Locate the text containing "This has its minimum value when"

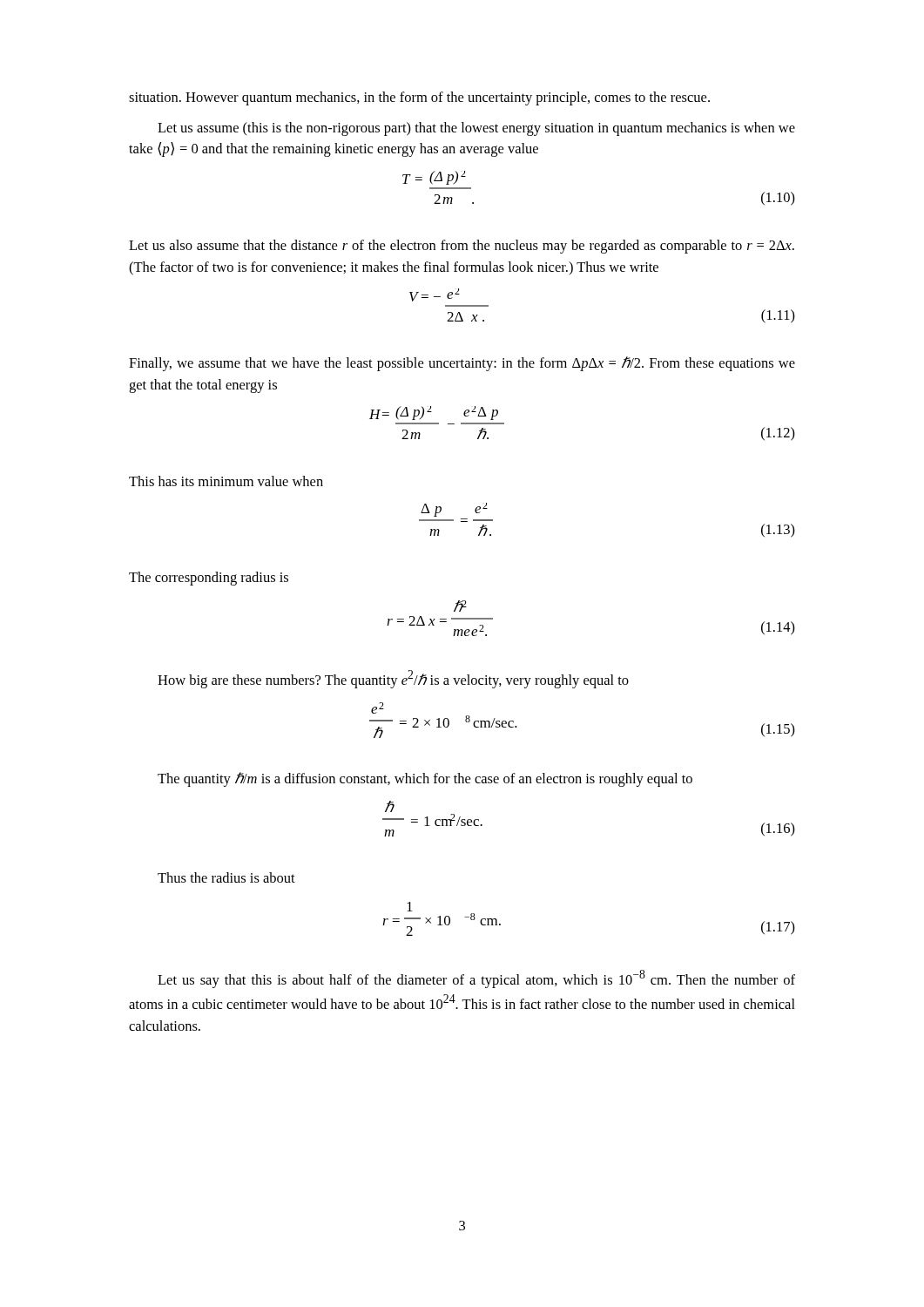(x=226, y=481)
